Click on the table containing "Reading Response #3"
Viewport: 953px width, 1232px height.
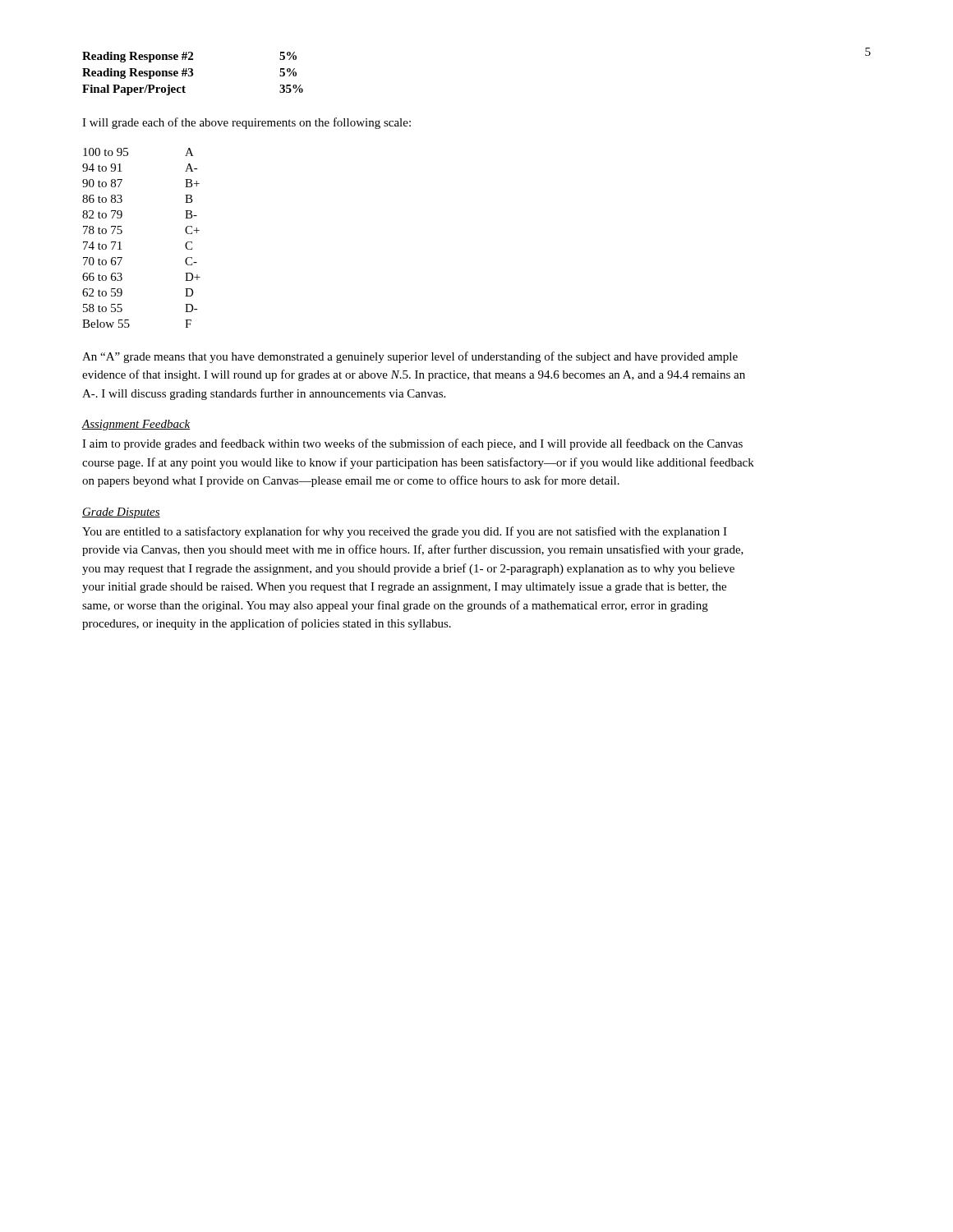click(x=419, y=74)
